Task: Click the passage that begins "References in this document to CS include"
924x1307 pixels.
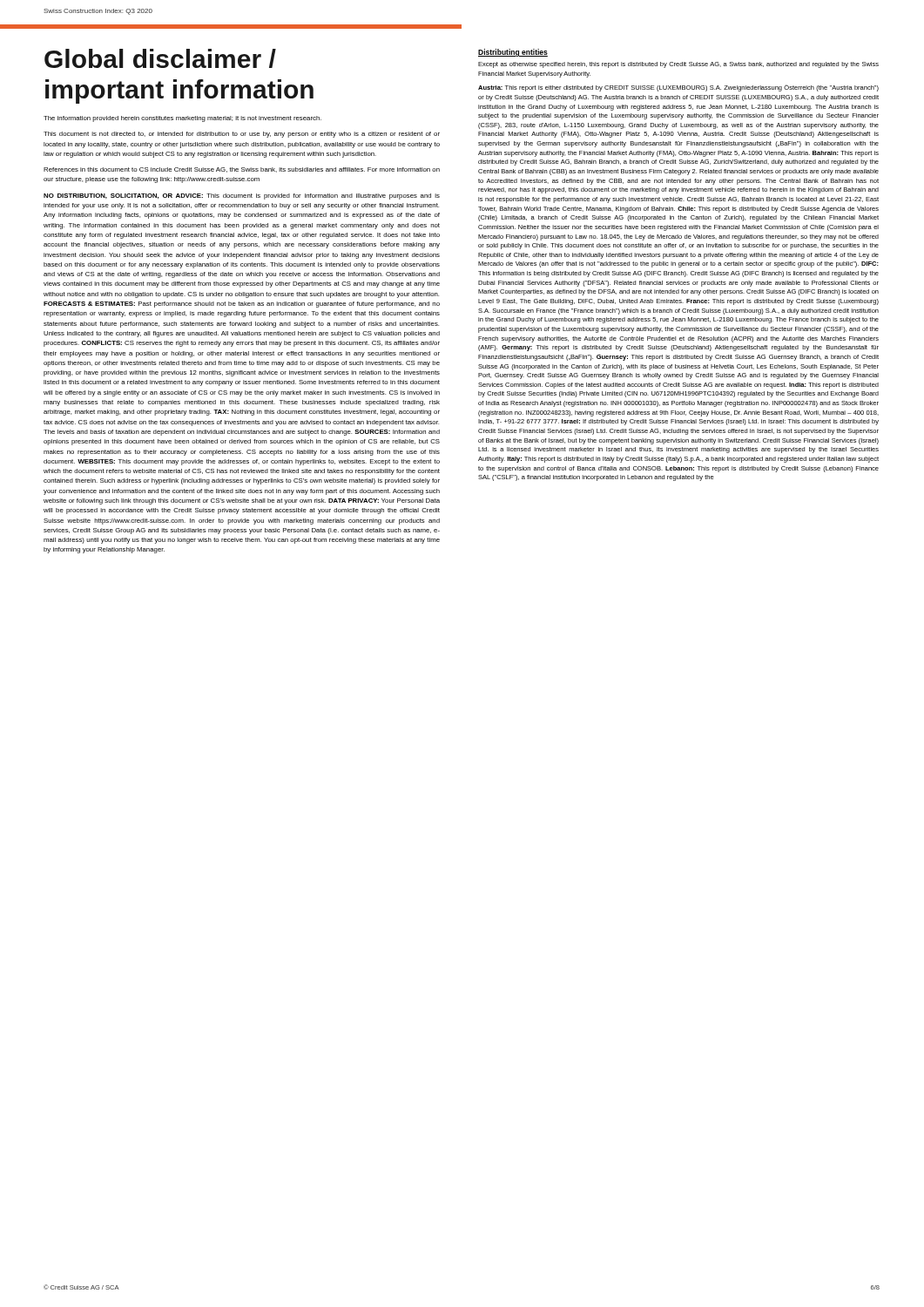Action: pyautogui.click(x=242, y=175)
